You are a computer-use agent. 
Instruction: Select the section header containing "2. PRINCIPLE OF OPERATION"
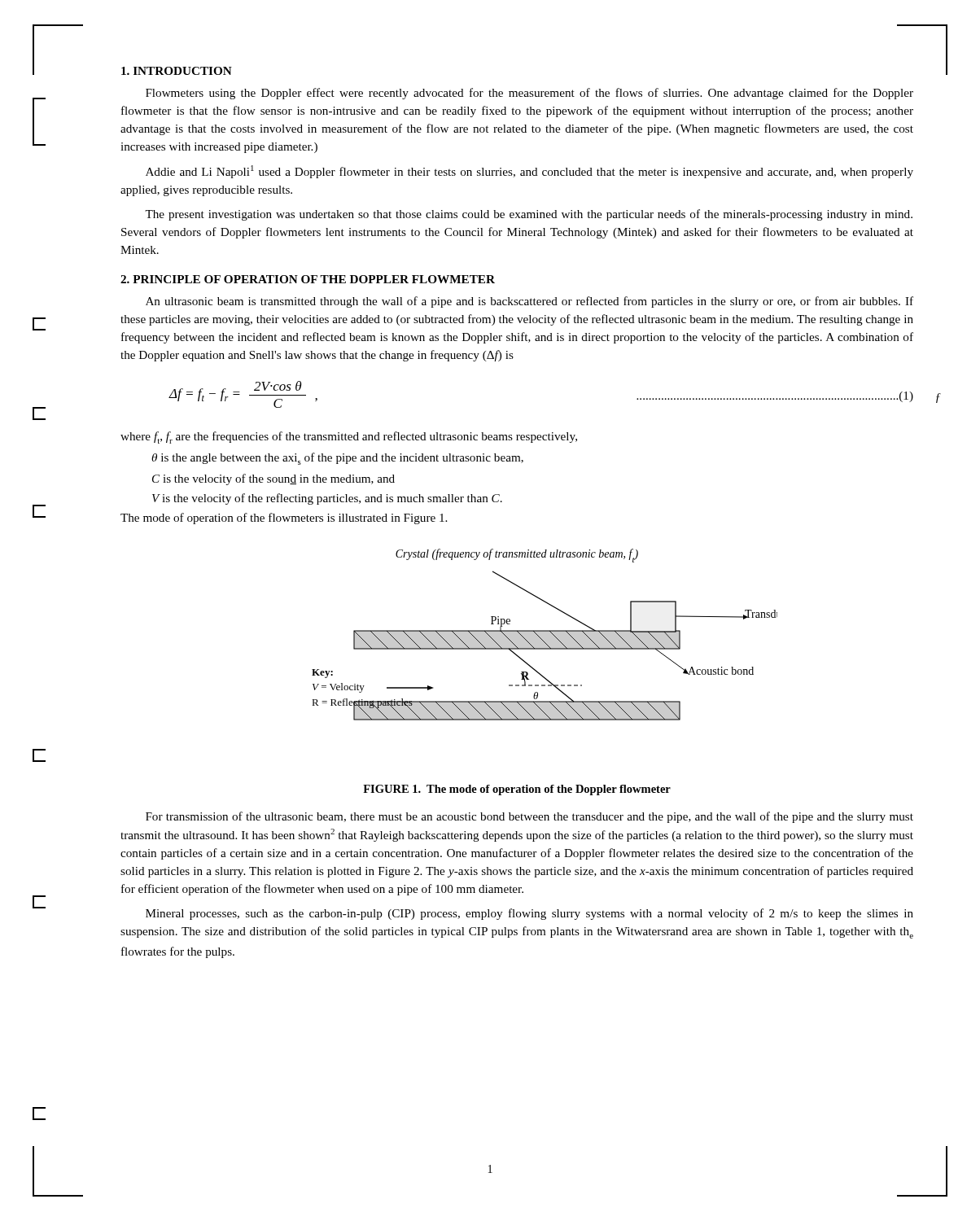pyautogui.click(x=308, y=279)
